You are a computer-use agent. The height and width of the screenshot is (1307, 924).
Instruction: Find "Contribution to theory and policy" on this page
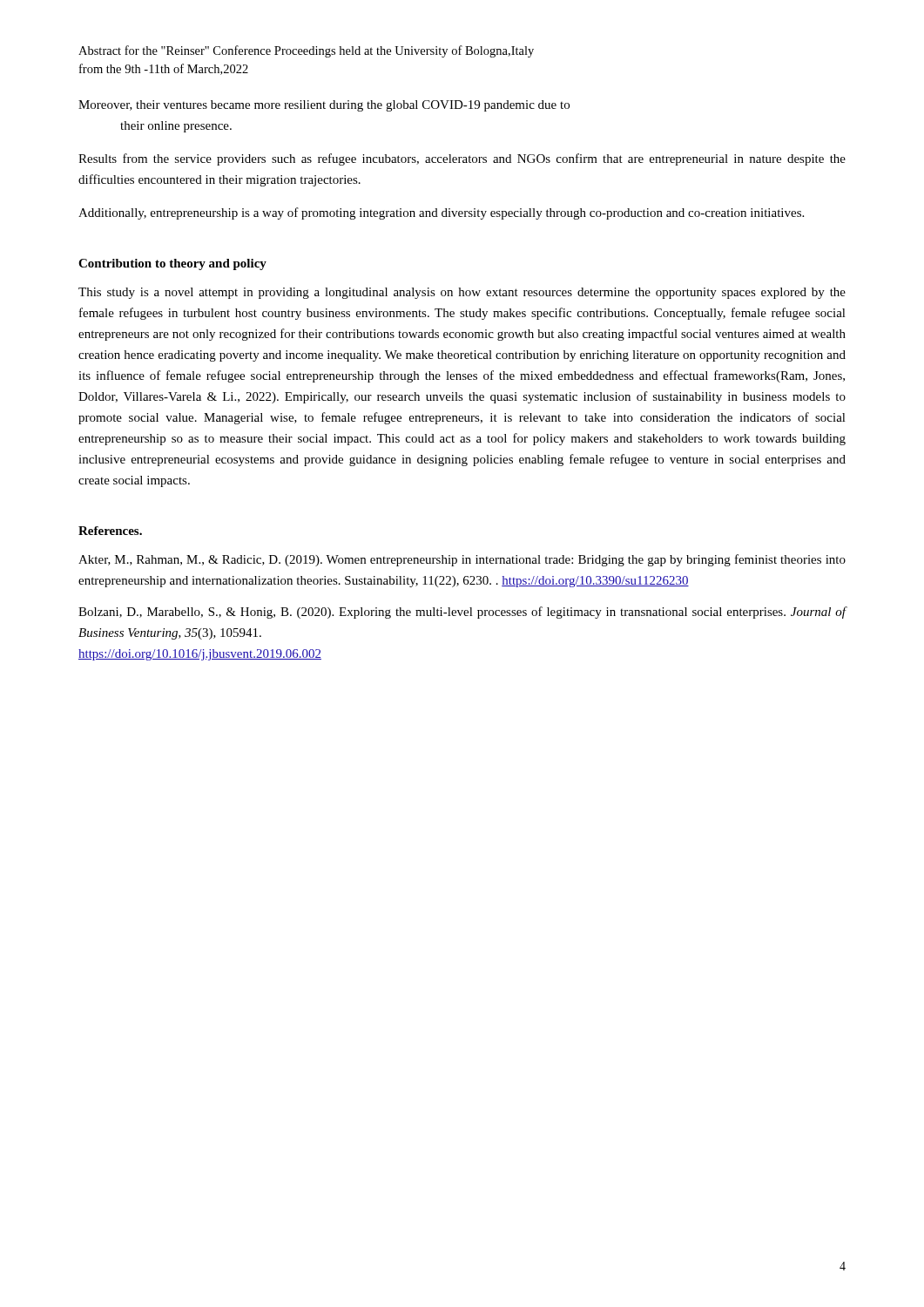tap(172, 263)
